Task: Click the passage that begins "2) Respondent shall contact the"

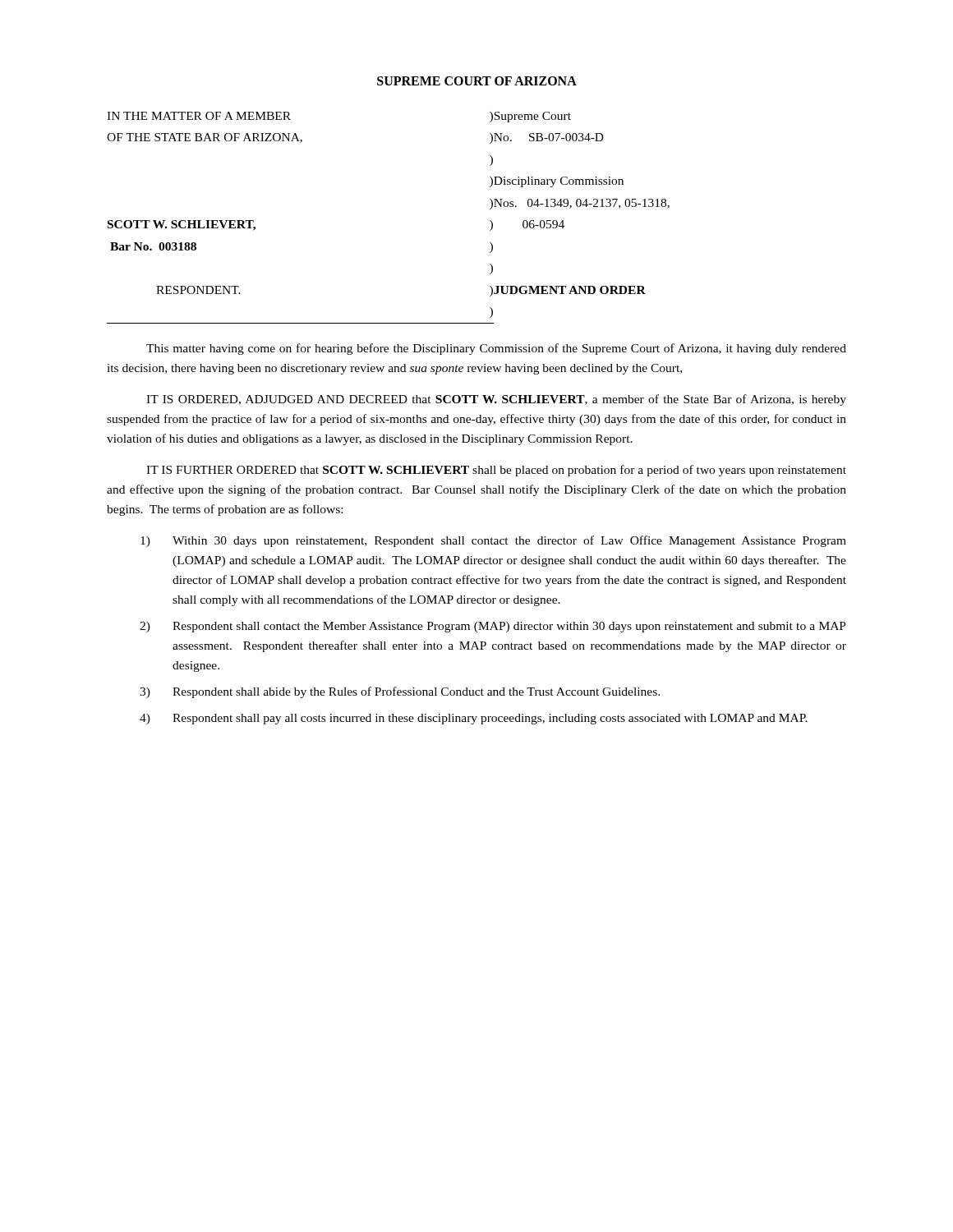Action: pos(493,644)
